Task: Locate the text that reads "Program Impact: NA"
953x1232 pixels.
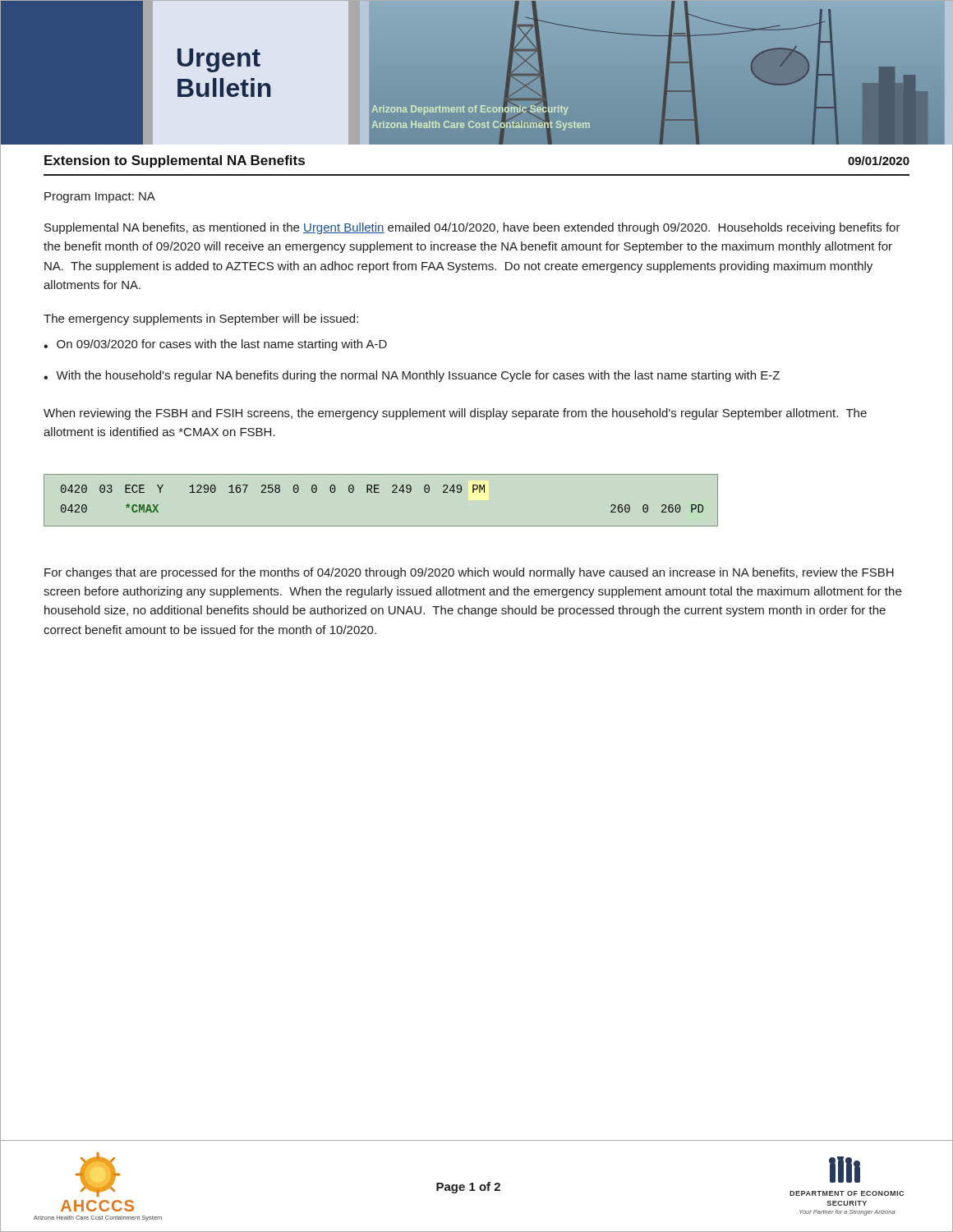Action: point(99,196)
